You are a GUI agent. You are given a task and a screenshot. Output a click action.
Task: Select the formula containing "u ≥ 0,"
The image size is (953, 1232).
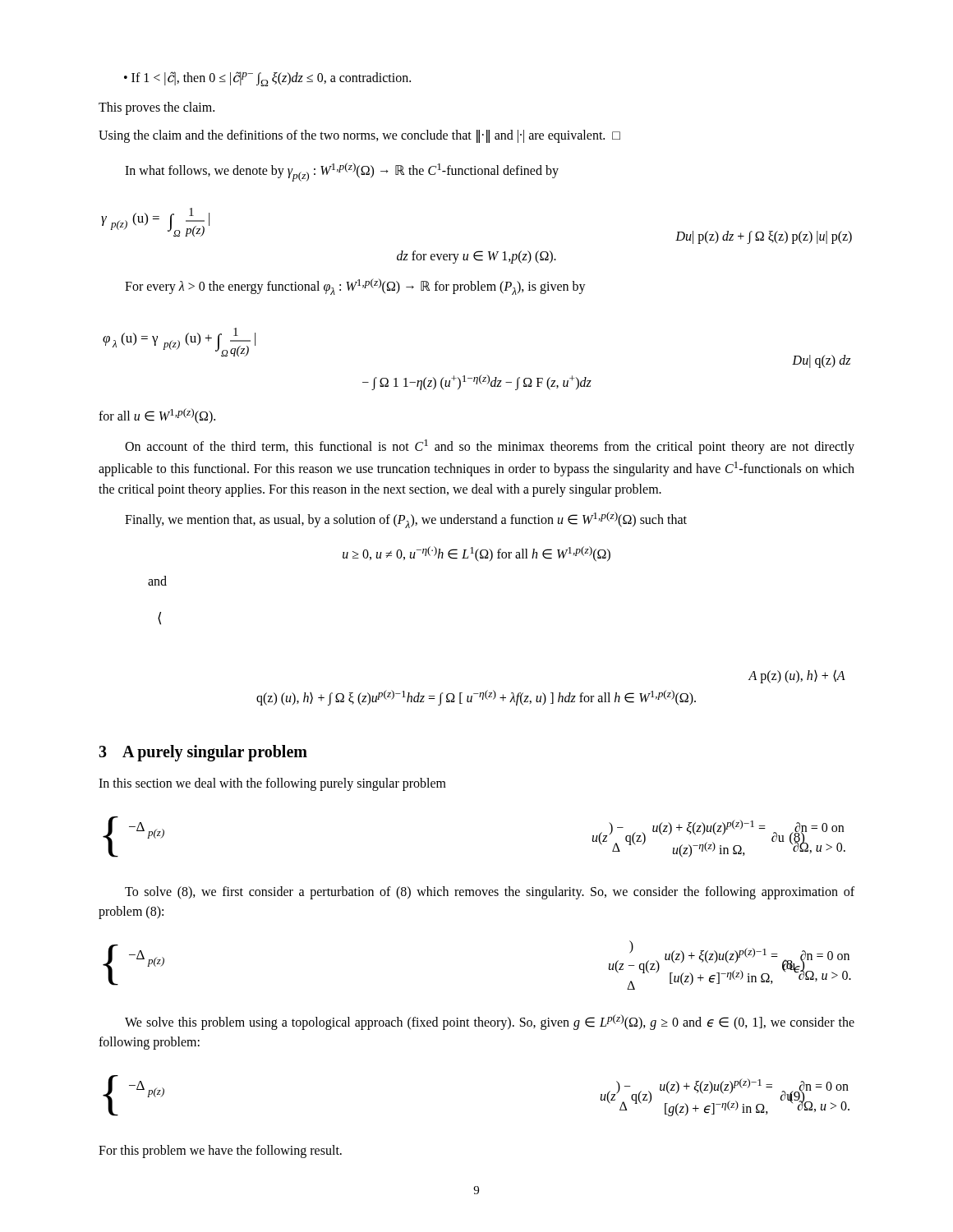point(476,553)
